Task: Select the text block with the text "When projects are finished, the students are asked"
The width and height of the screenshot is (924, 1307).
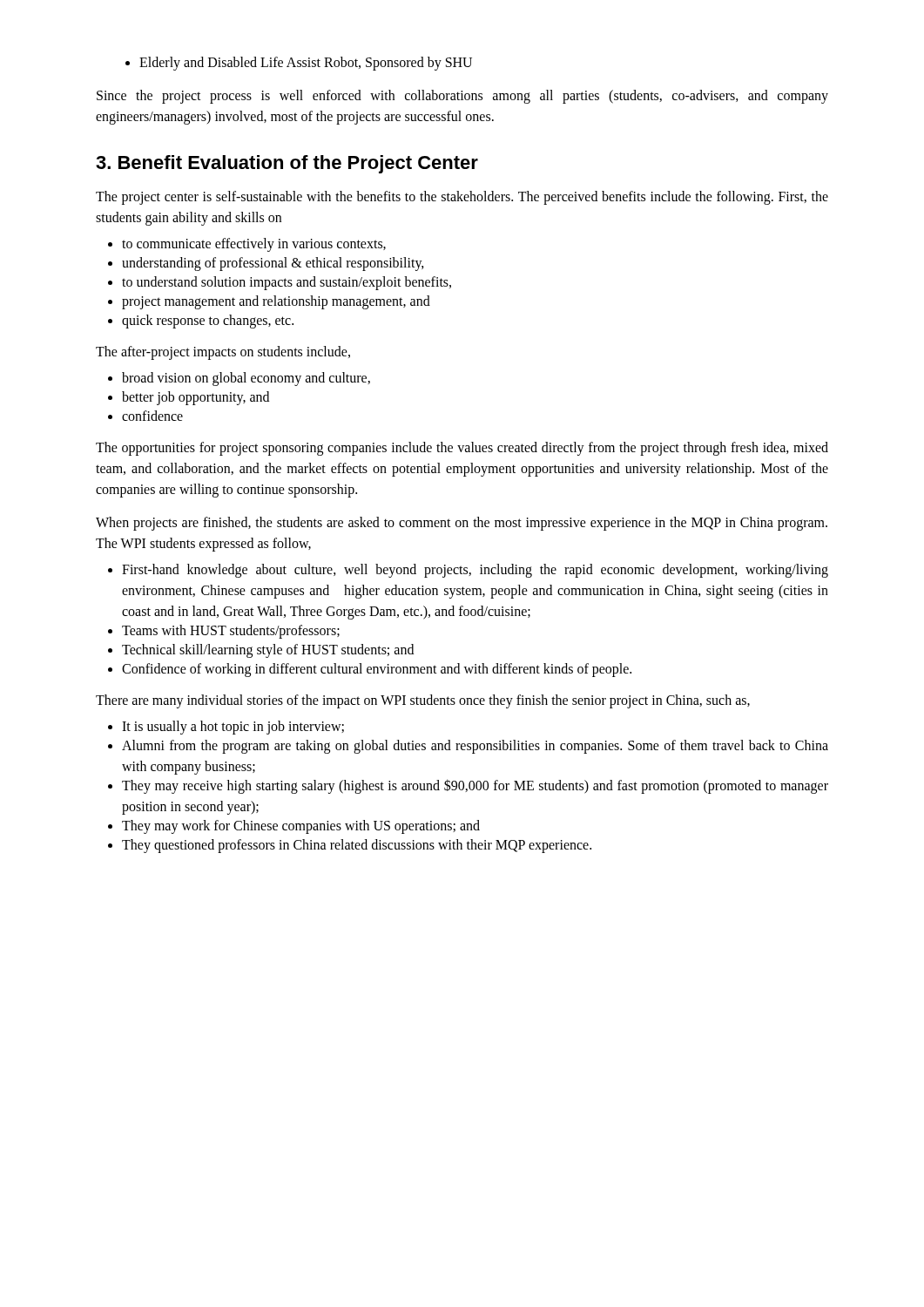Action: point(462,533)
